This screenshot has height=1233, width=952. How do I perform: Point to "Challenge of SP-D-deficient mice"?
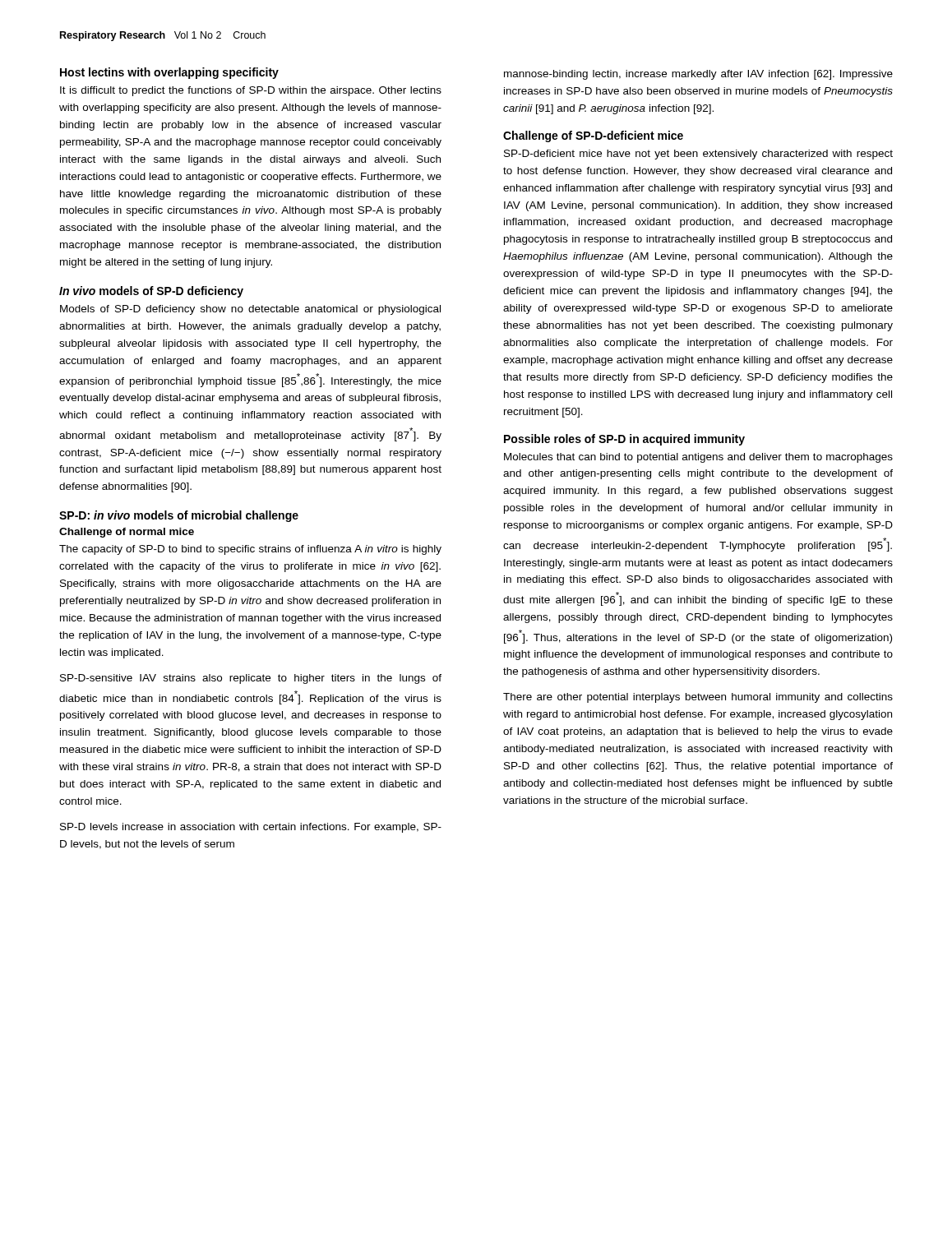[x=593, y=135]
